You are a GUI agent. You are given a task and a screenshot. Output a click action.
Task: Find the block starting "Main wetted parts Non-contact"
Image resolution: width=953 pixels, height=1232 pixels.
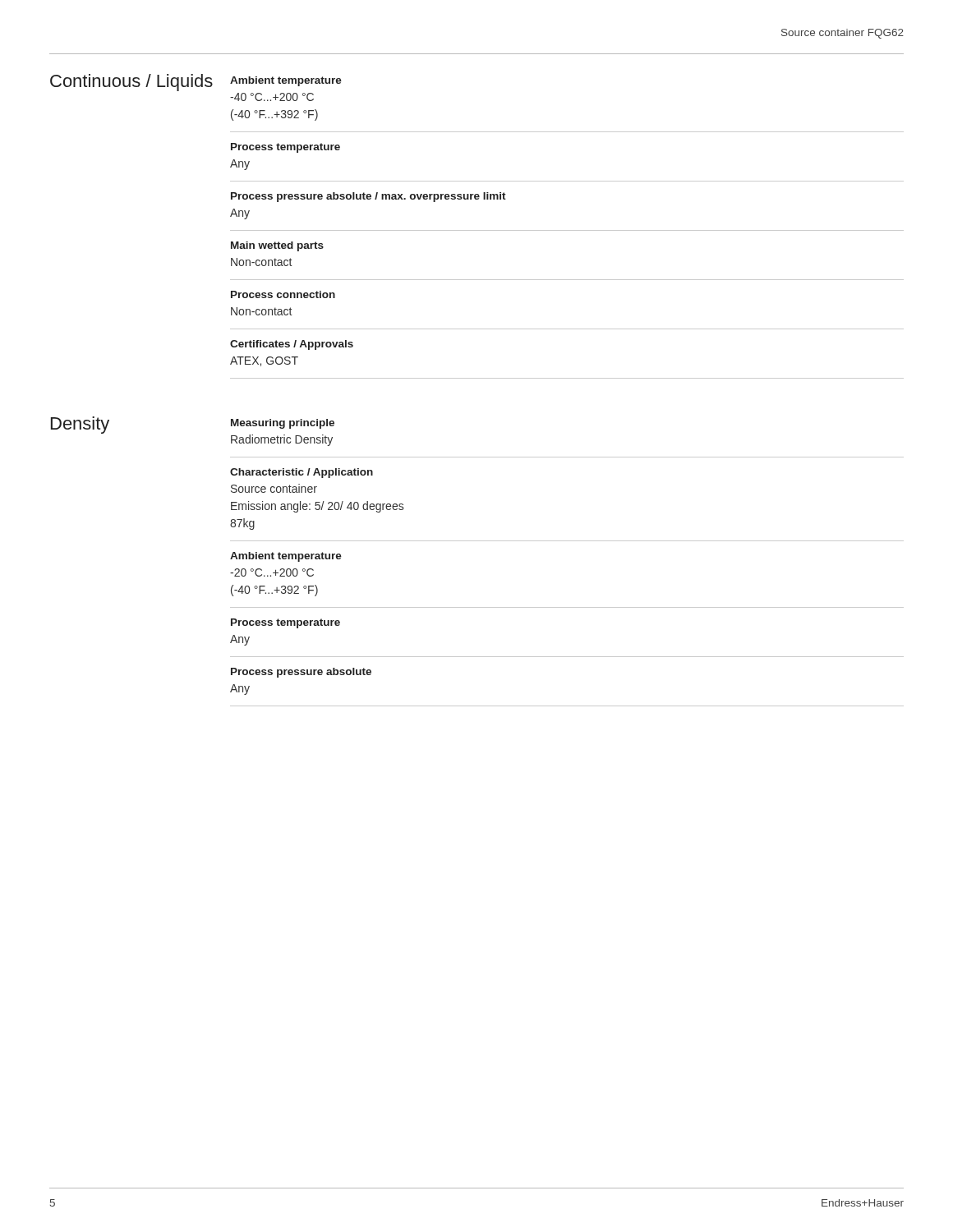click(277, 246)
